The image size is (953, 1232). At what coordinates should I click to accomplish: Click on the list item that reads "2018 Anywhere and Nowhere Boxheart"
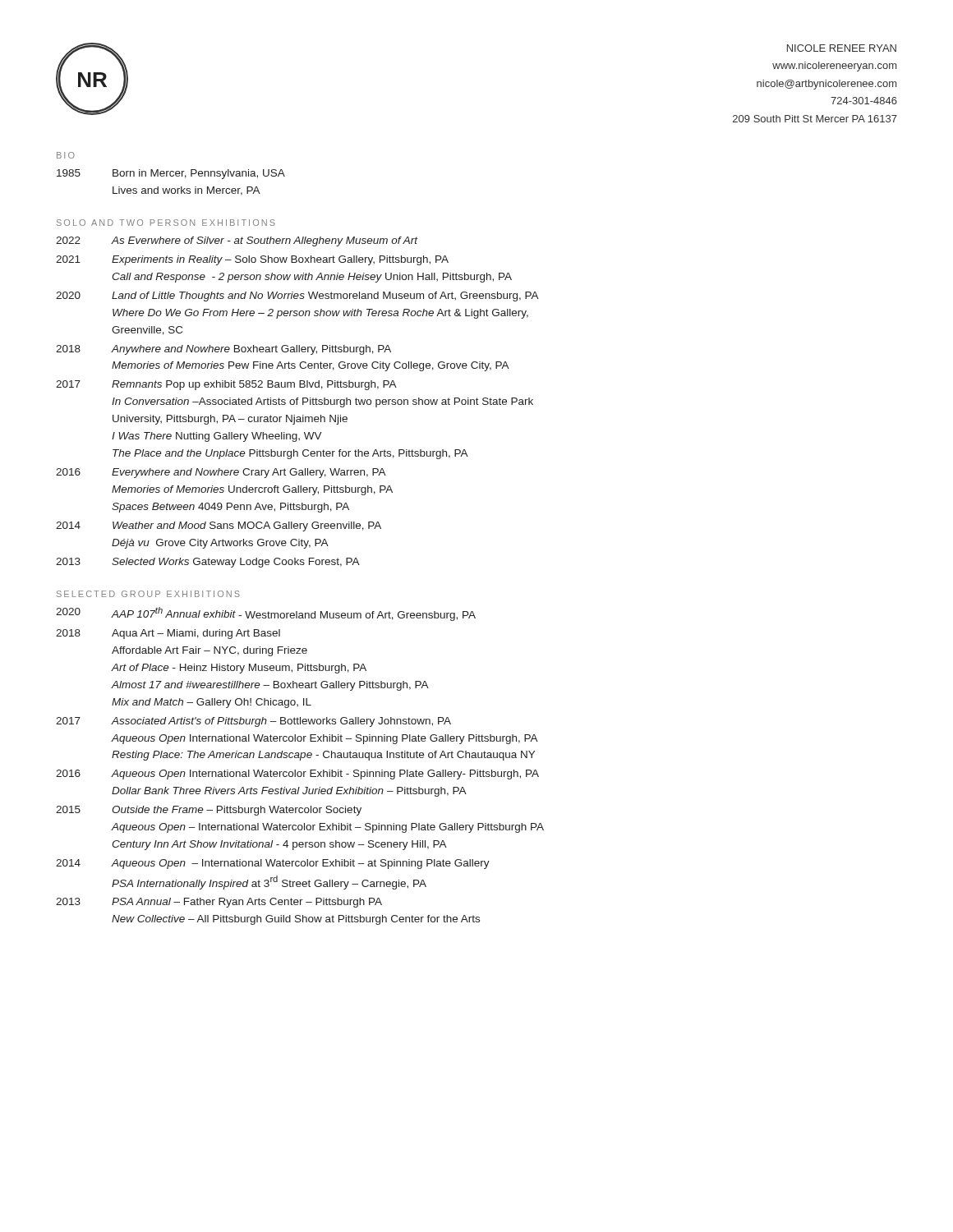(476, 358)
